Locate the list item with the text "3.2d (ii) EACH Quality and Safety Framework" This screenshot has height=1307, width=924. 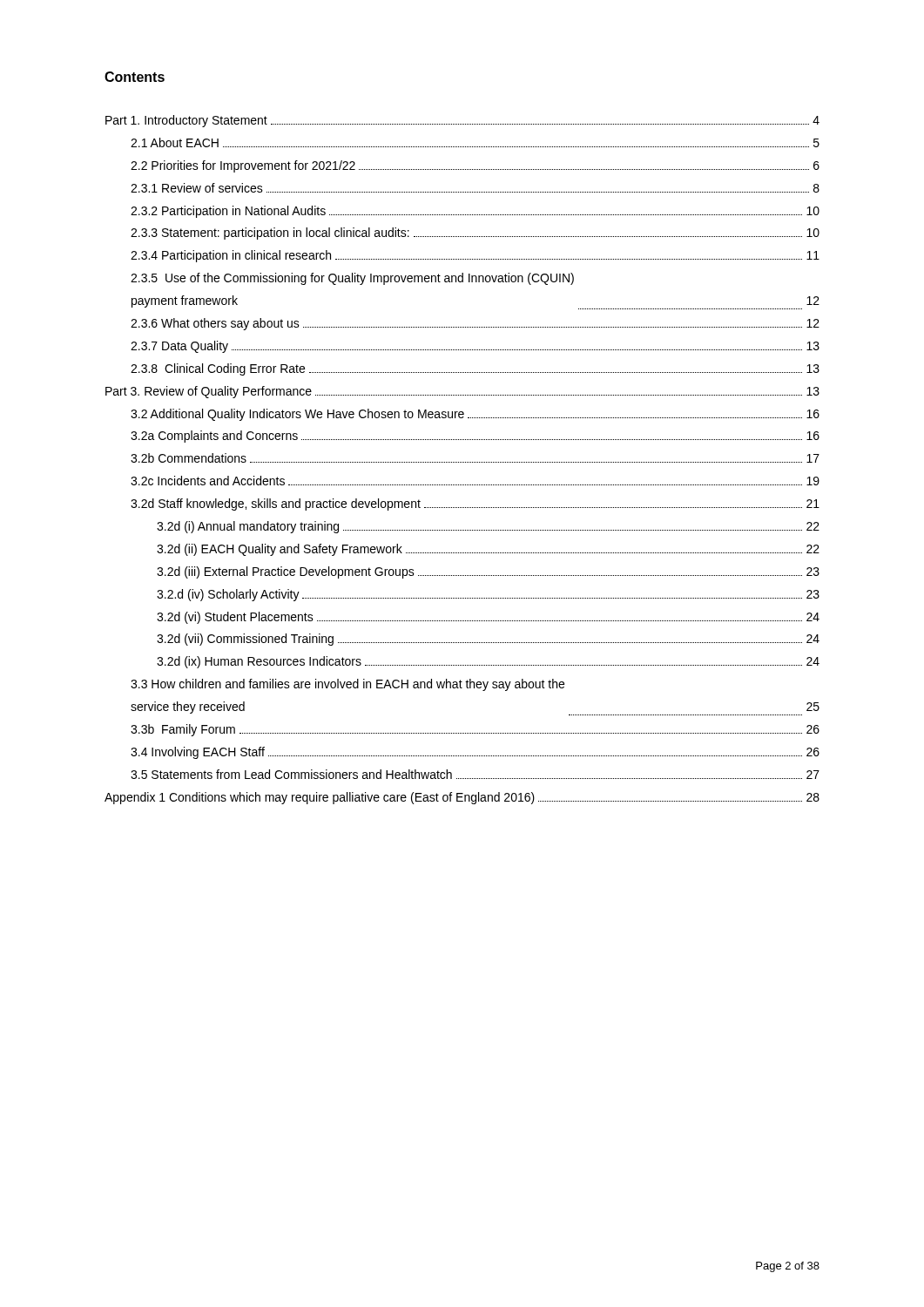(x=488, y=550)
